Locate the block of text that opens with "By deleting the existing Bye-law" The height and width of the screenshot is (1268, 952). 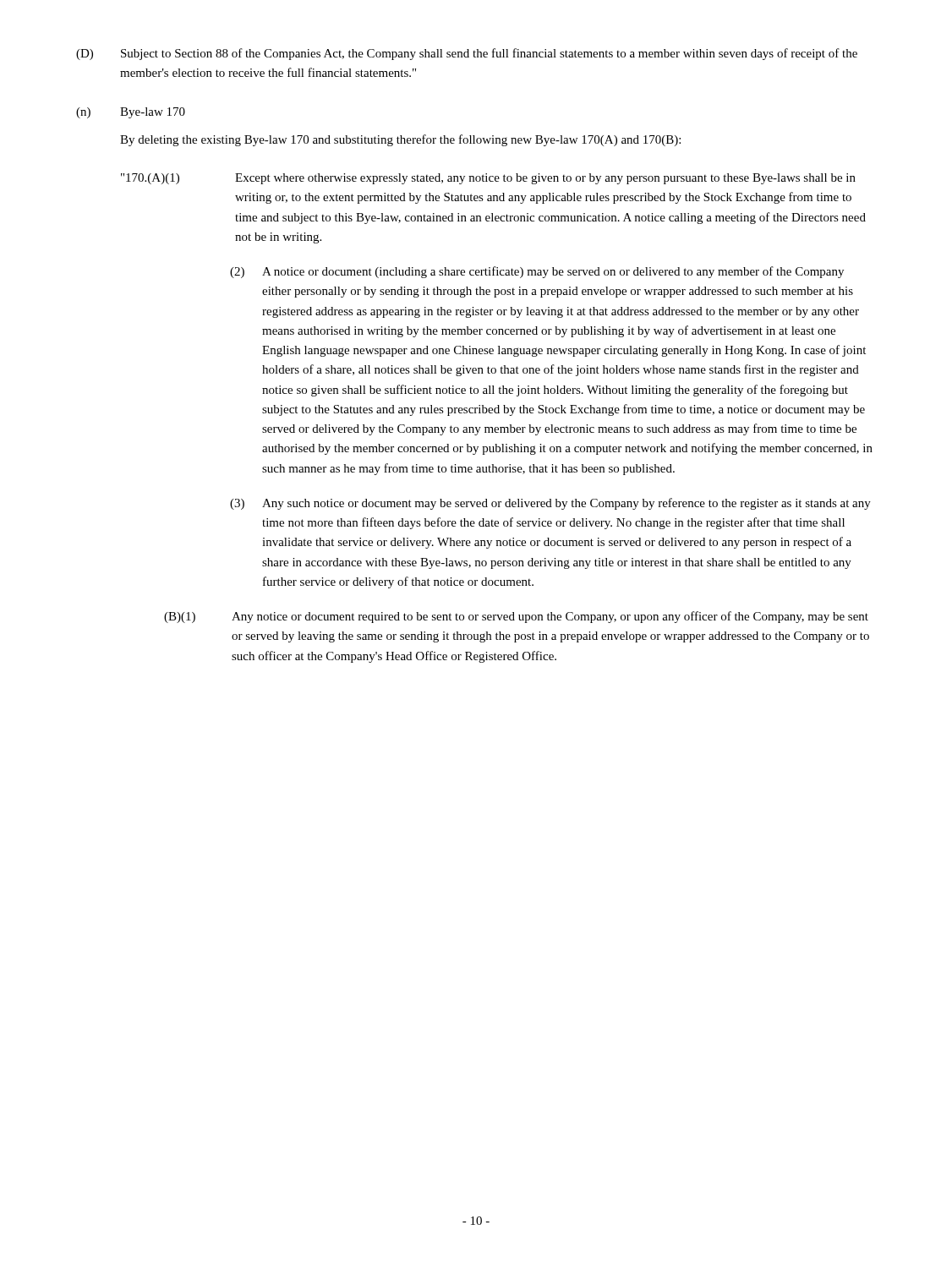(x=401, y=139)
